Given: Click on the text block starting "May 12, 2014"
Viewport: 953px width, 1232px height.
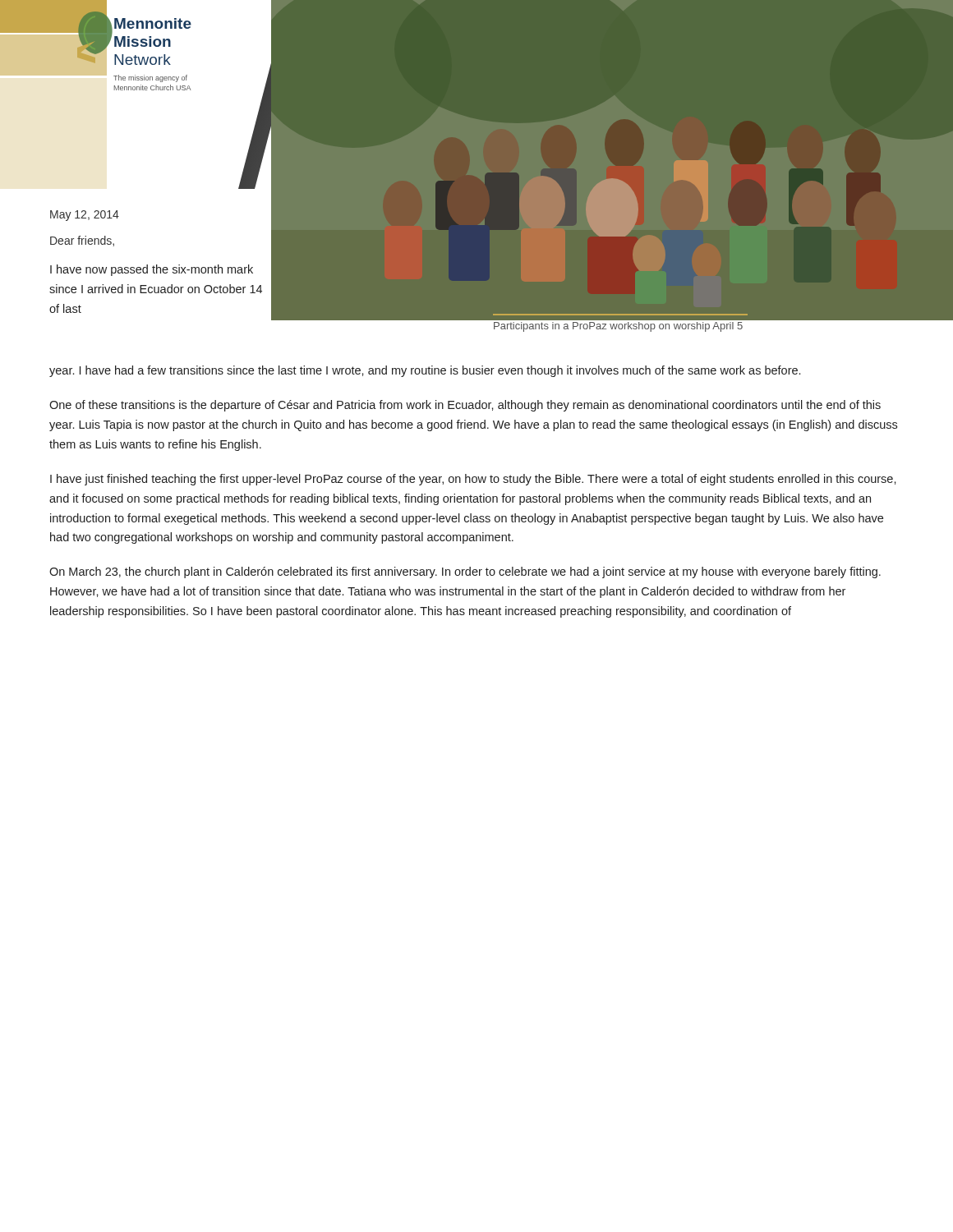Looking at the screenshot, I should pyautogui.click(x=84, y=214).
